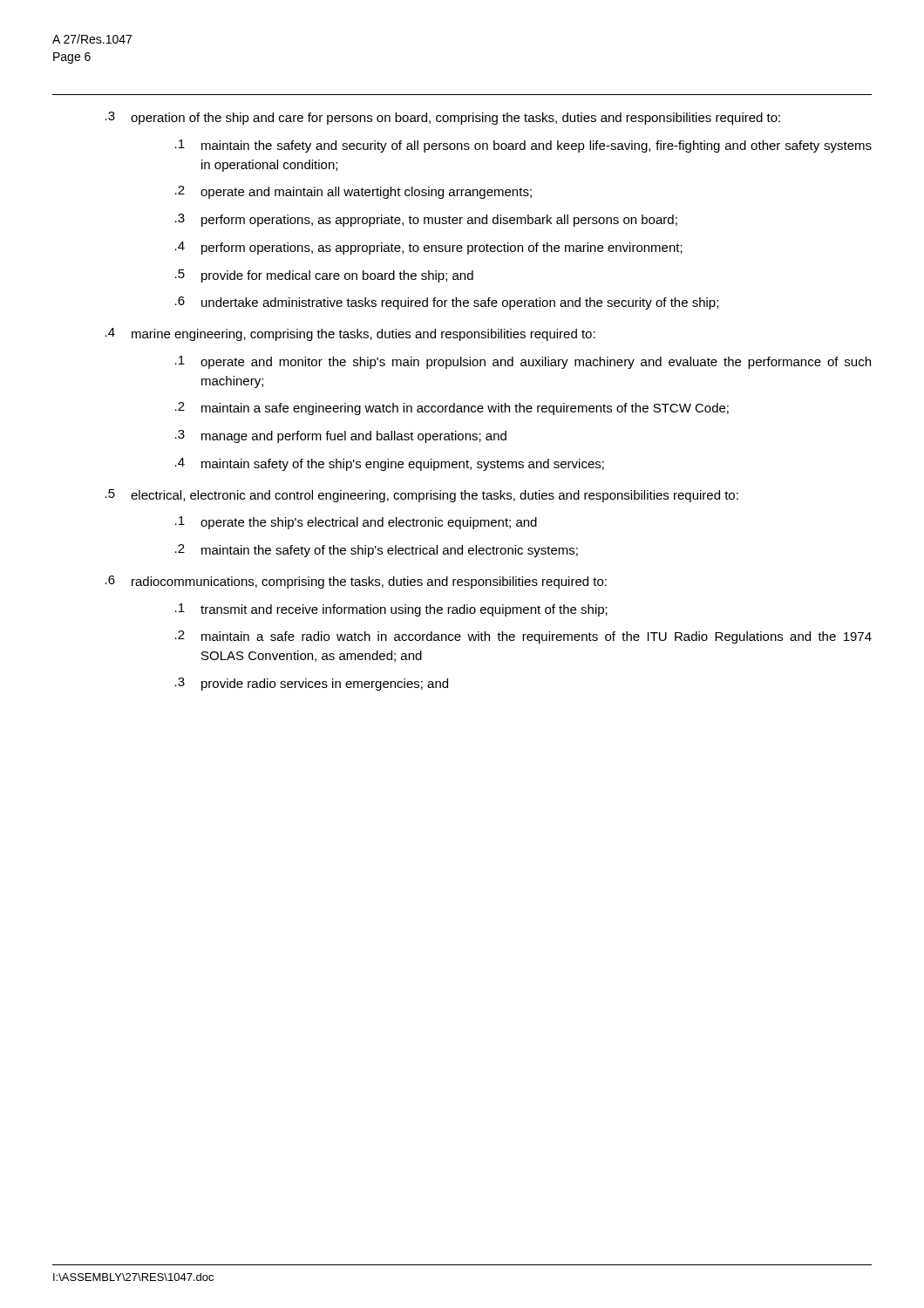Locate the block of text that opens with ".2 operate and maintain all"
924x1308 pixels.
pyautogui.click(x=501, y=192)
